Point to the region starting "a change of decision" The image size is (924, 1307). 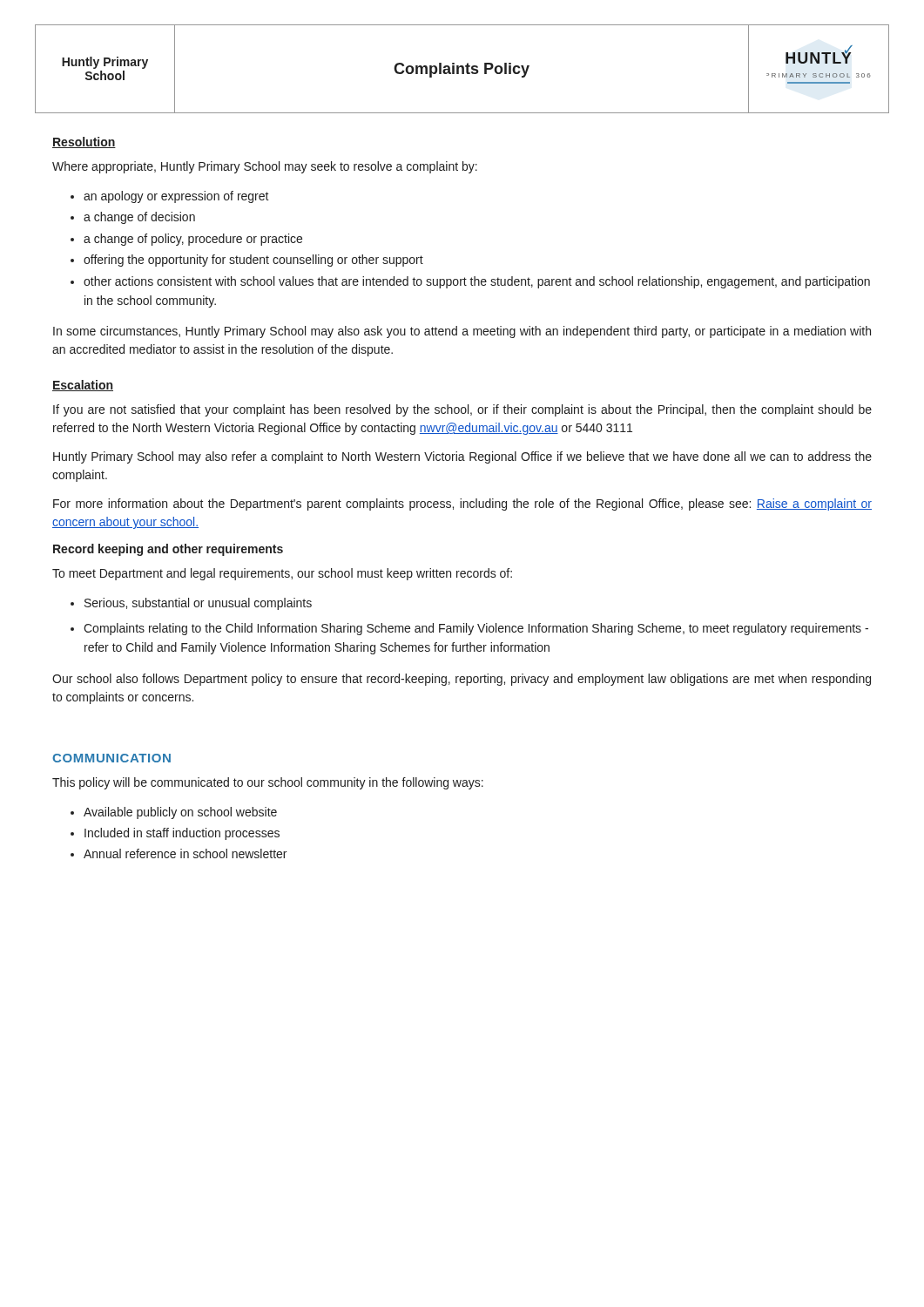[x=140, y=217]
